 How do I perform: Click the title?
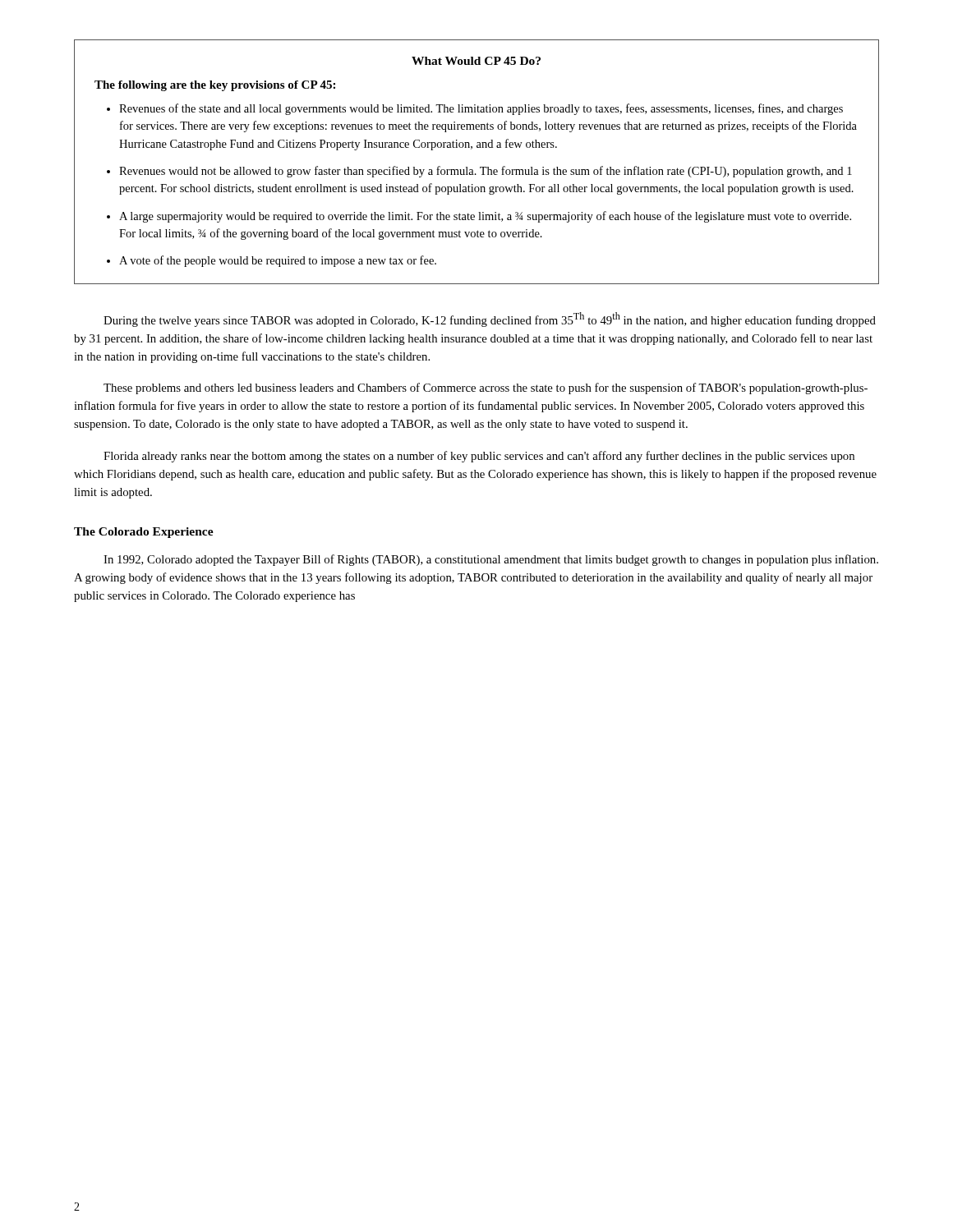(x=476, y=60)
